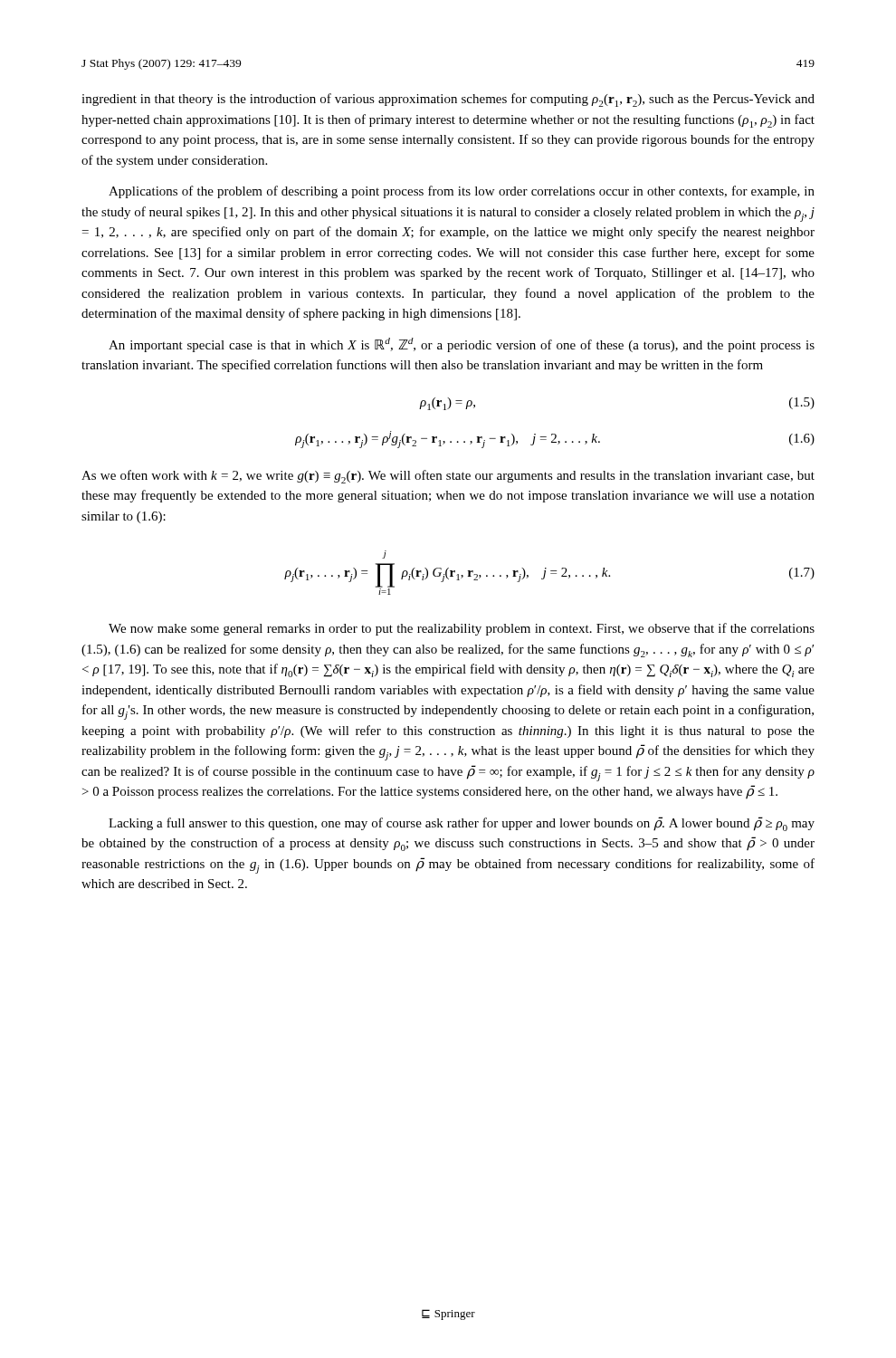896x1358 pixels.
Task: Click on the region starting "ρ1(r1) = ρ, (1.5)"
Action: pyautogui.click(x=448, y=402)
